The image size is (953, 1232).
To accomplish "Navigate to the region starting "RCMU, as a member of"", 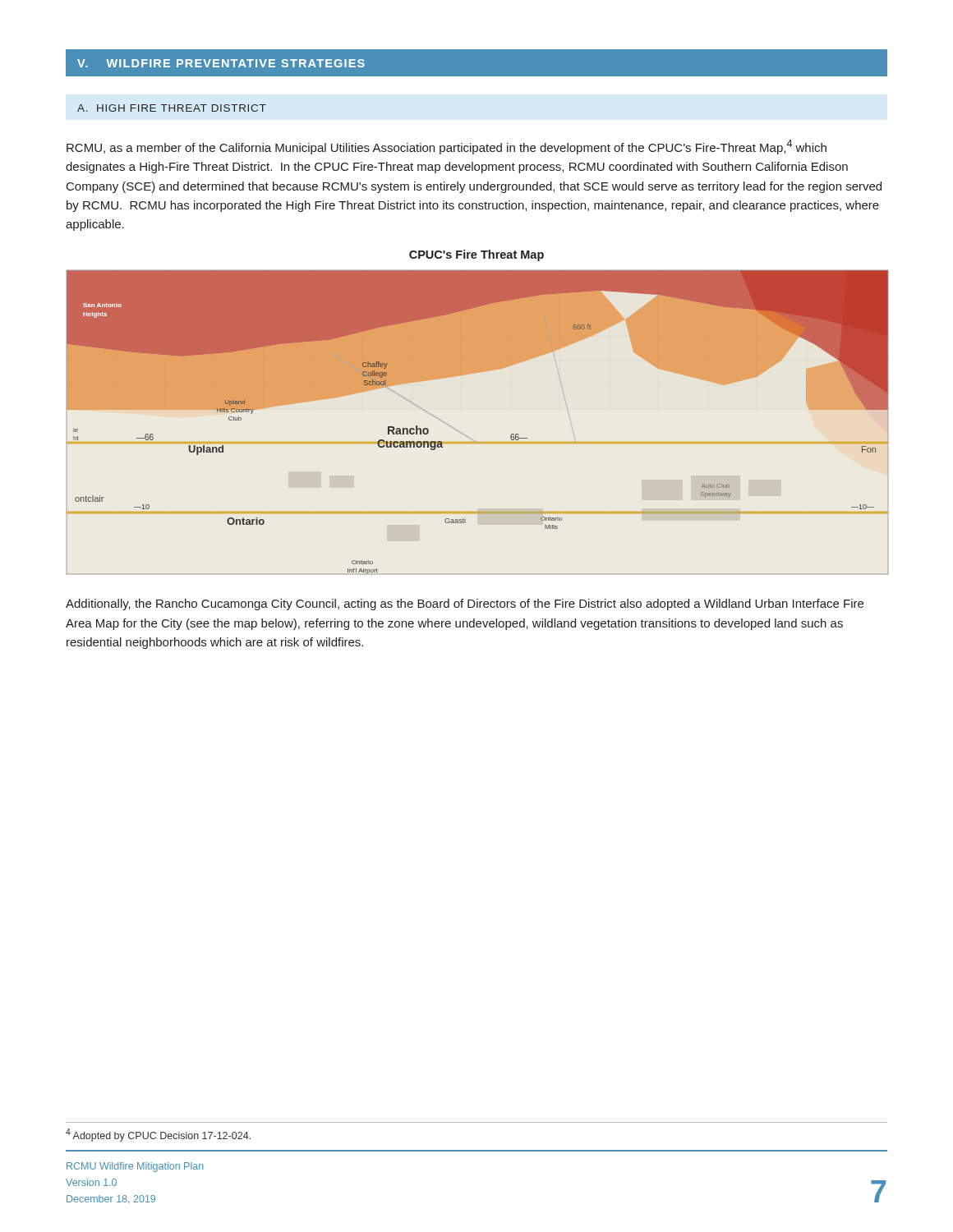I will point(474,184).
